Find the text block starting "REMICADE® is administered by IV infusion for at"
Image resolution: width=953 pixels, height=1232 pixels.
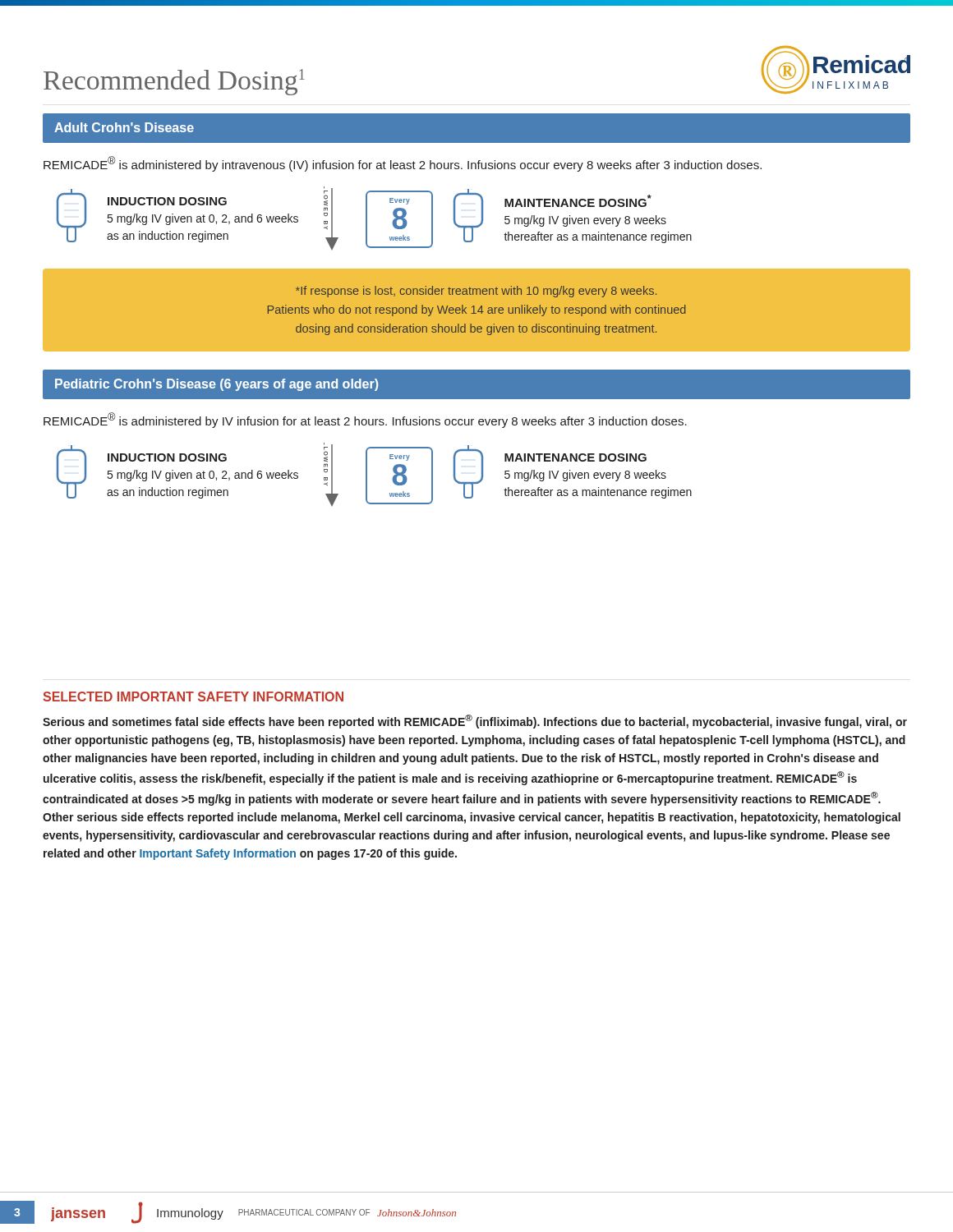coord(365,420)
